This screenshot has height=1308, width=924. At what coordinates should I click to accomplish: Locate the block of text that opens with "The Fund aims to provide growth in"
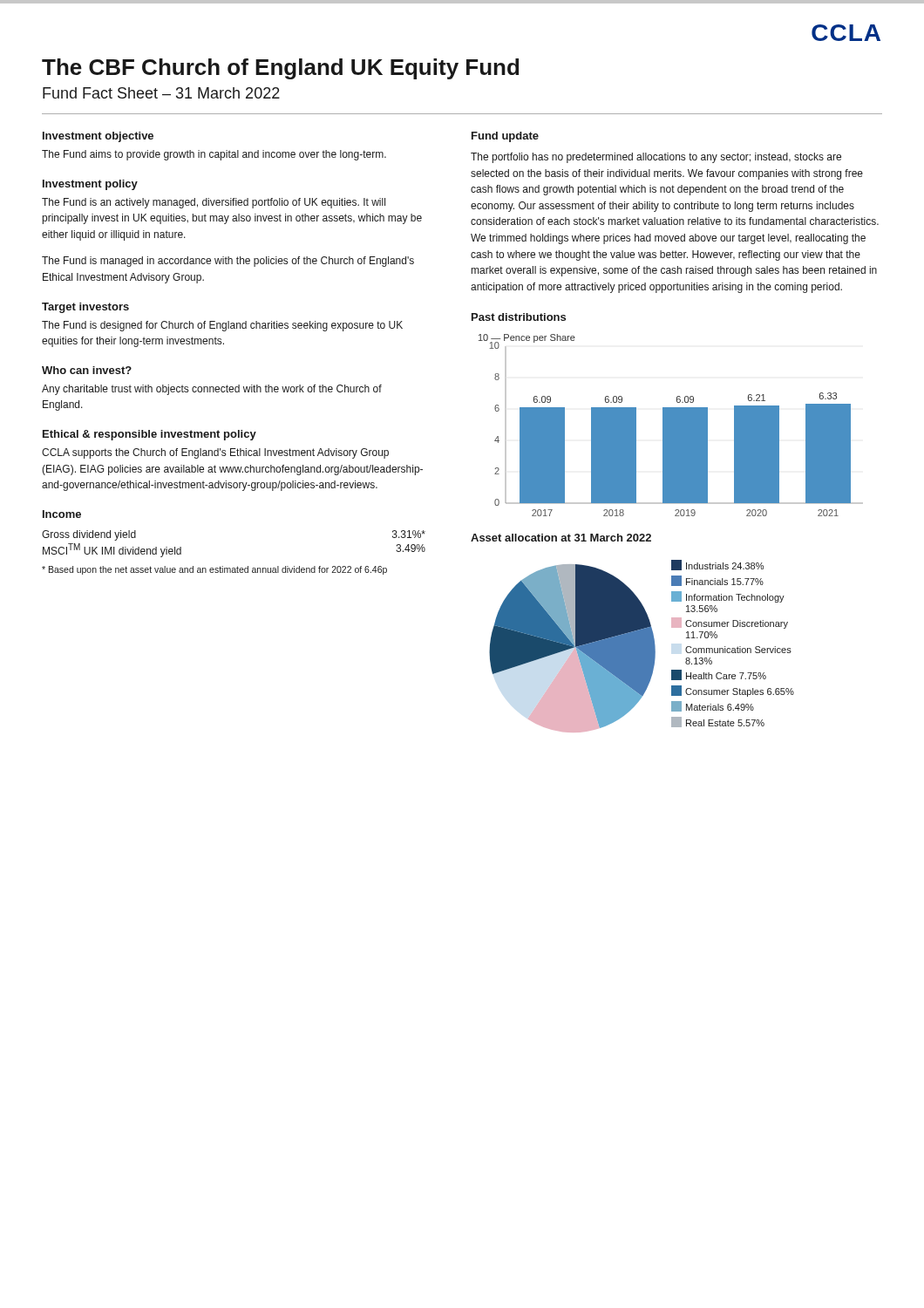point(214,154)
